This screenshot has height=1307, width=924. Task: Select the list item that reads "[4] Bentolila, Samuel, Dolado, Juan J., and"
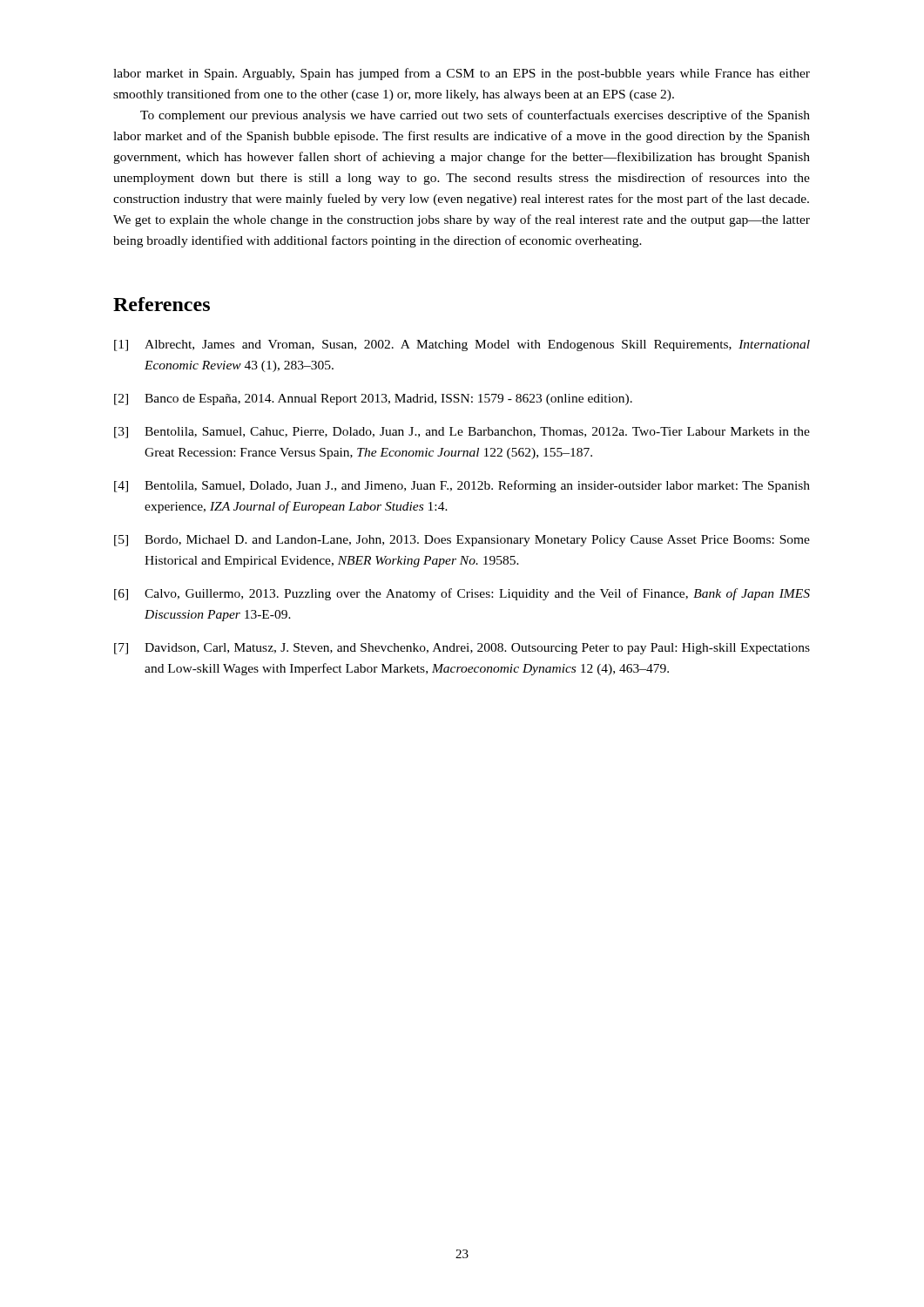pos(462,496)
